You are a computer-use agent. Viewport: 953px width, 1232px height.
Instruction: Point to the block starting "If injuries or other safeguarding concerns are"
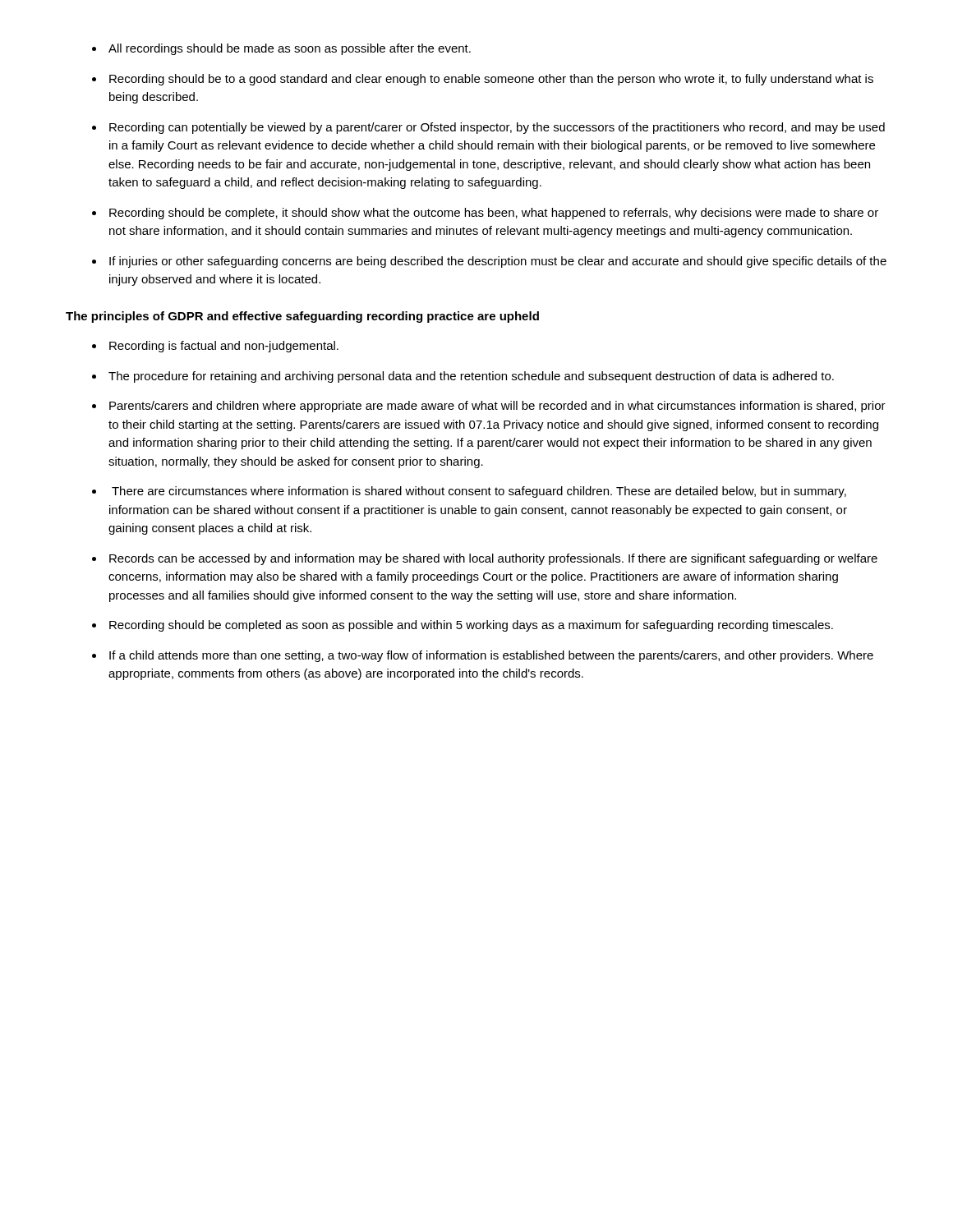click(x=498, y=270)
